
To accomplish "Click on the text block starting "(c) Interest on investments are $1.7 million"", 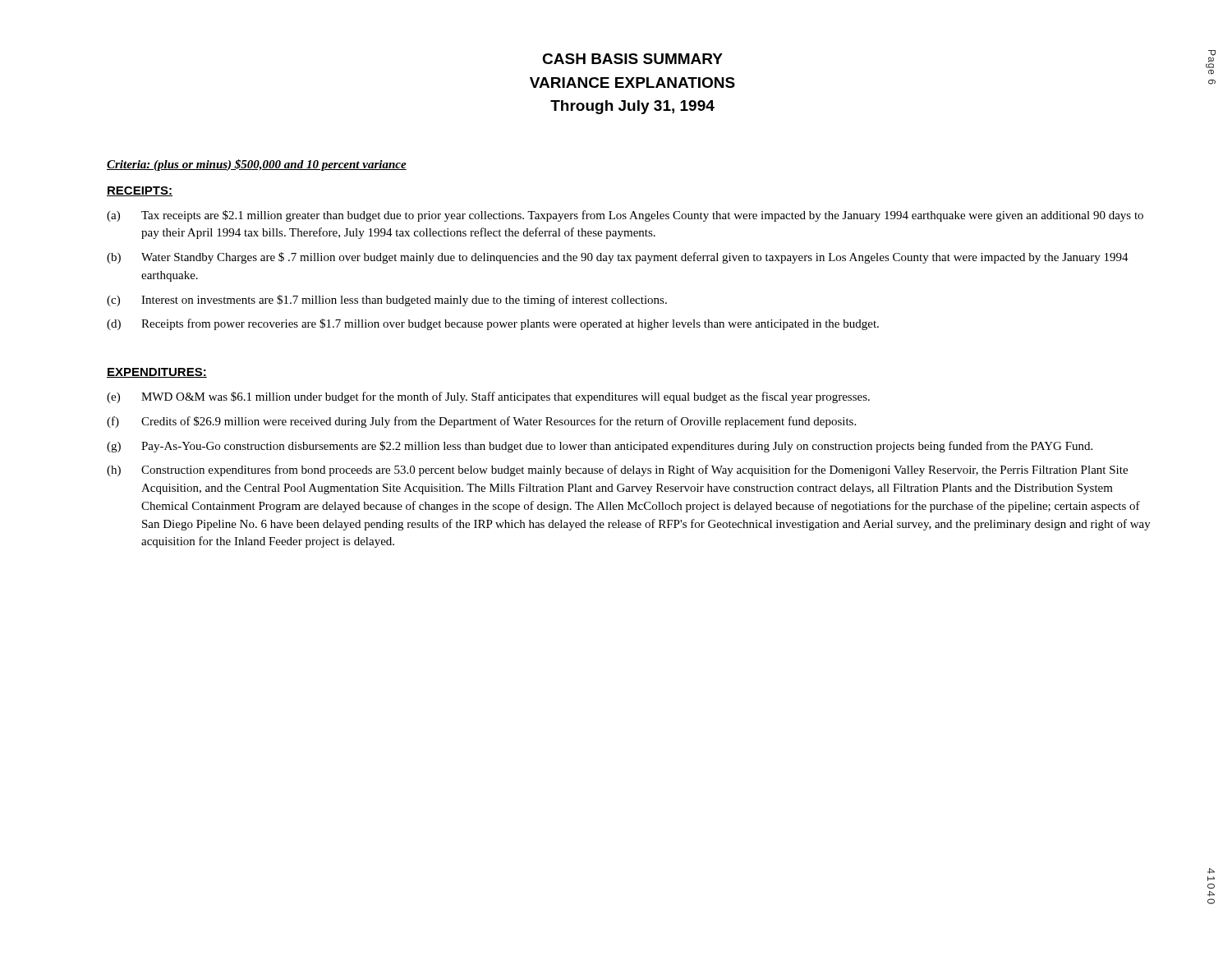I will 632,300.
